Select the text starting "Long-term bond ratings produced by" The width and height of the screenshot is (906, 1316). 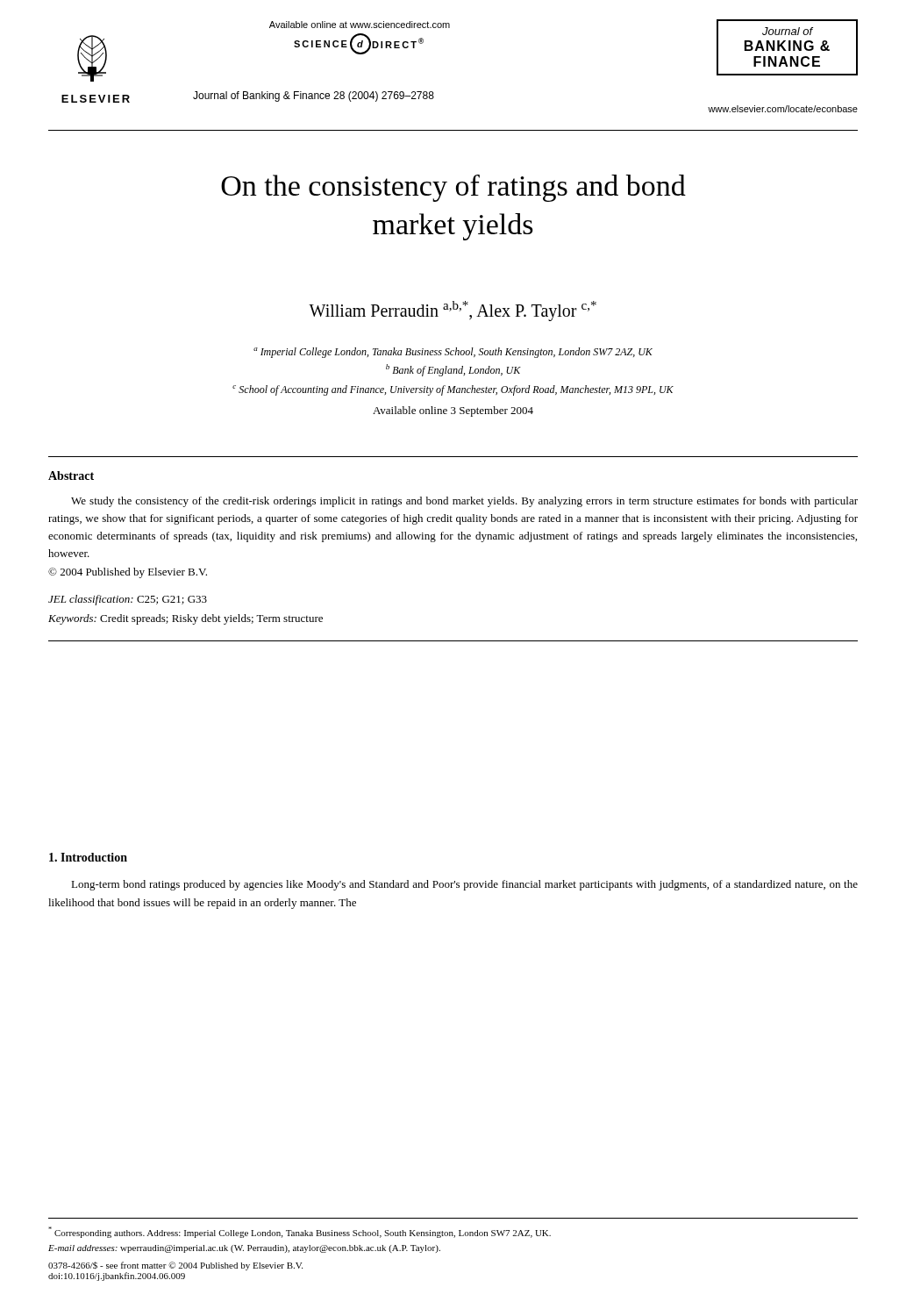pos(453,893)
